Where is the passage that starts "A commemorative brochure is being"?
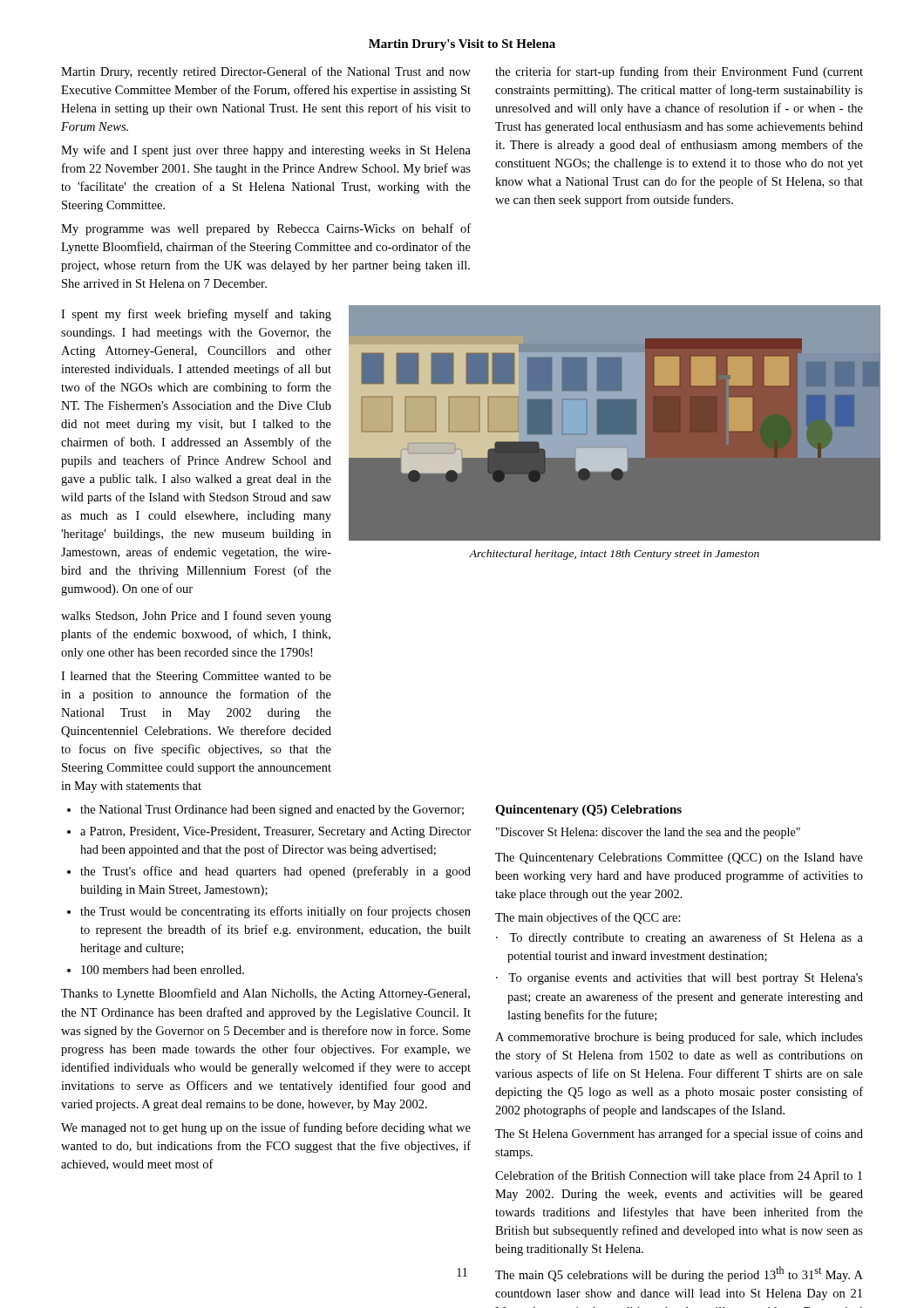The image size is (924, 1308). coord(679,1073)
